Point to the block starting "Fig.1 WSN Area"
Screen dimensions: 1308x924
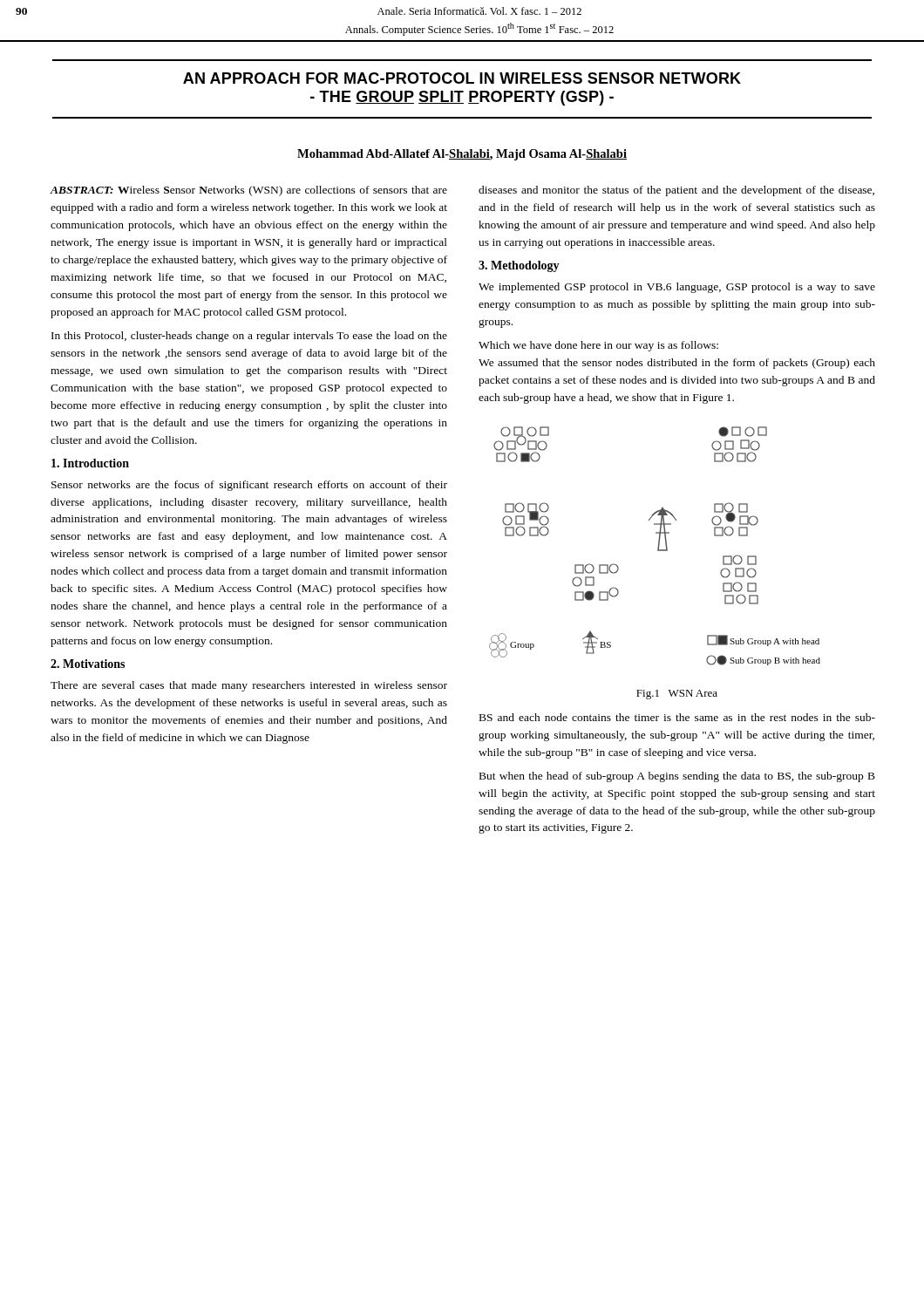677,692
